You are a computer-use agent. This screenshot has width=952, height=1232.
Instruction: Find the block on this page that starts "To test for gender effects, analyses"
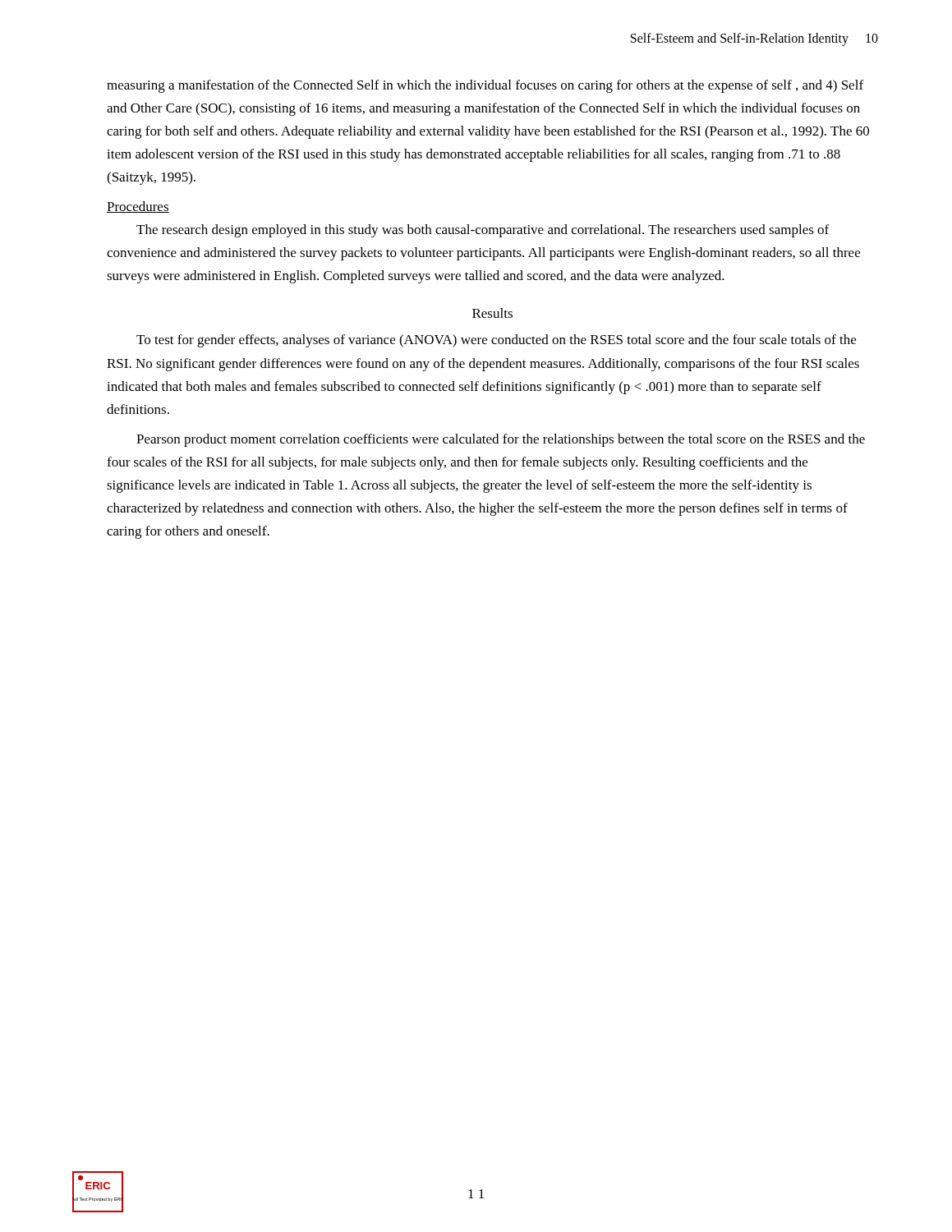(x=483, y=375)
